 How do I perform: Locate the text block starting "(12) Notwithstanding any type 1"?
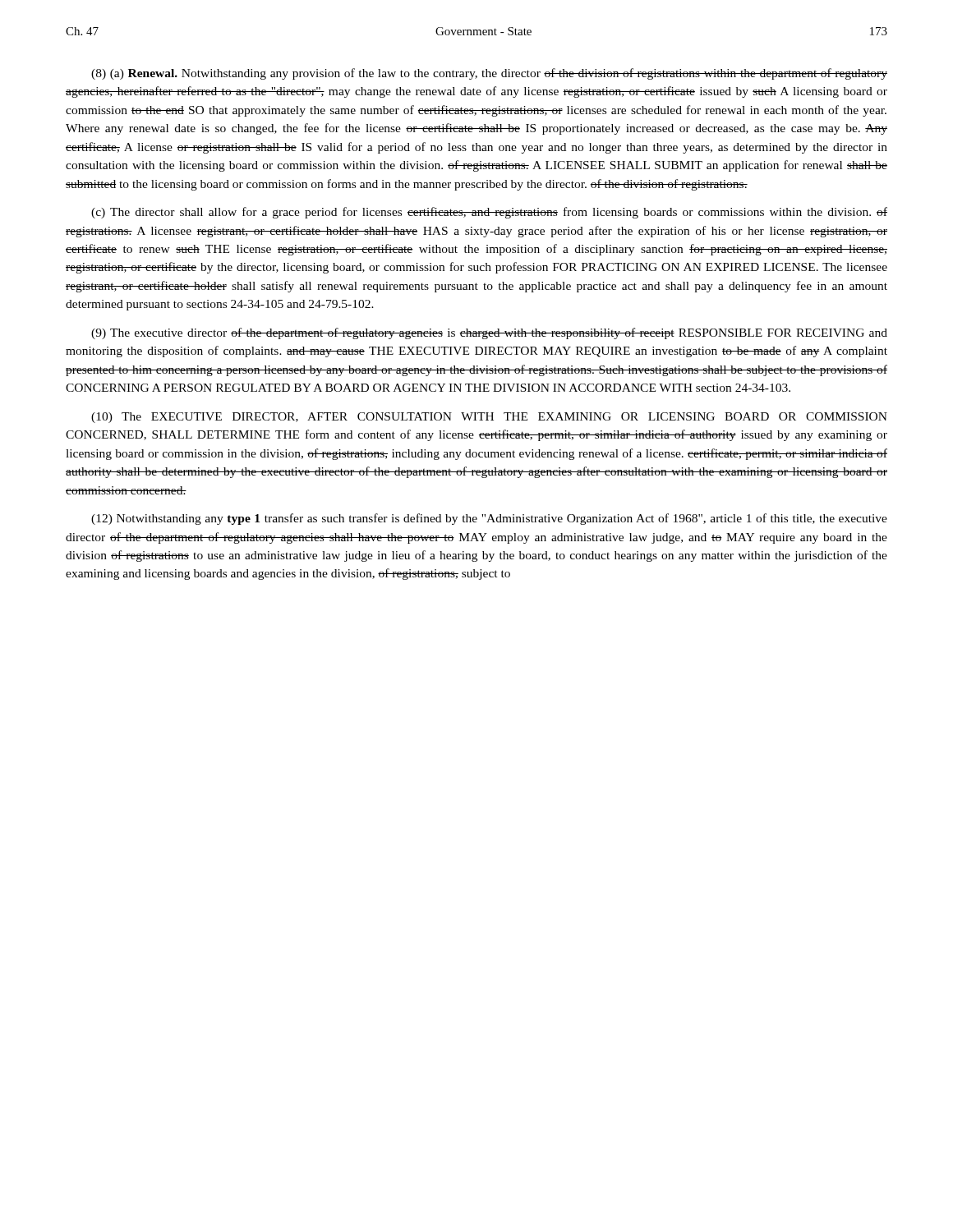tap(476, 546)
